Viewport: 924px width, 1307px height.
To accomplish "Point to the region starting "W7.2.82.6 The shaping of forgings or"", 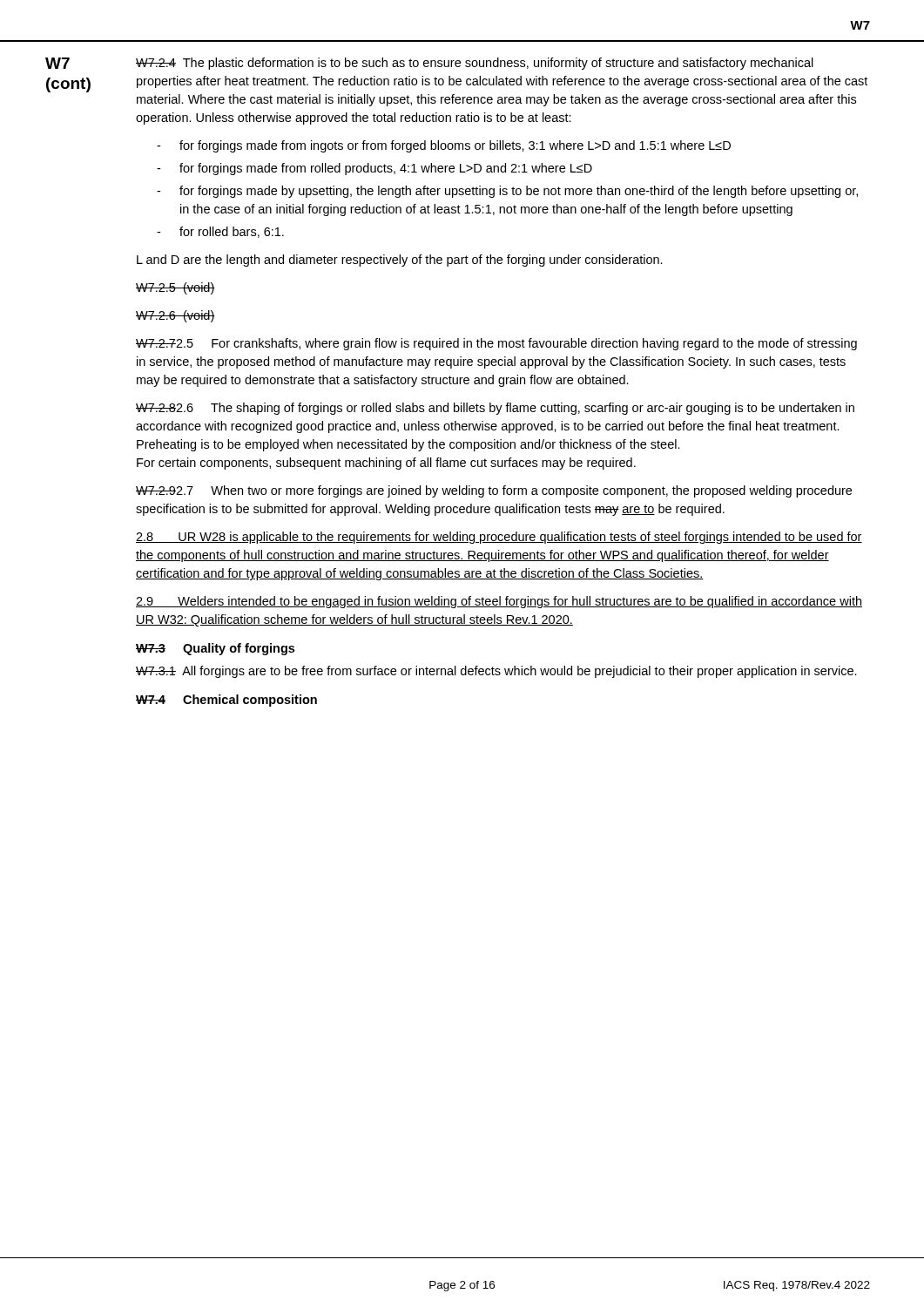I will 495,435.
